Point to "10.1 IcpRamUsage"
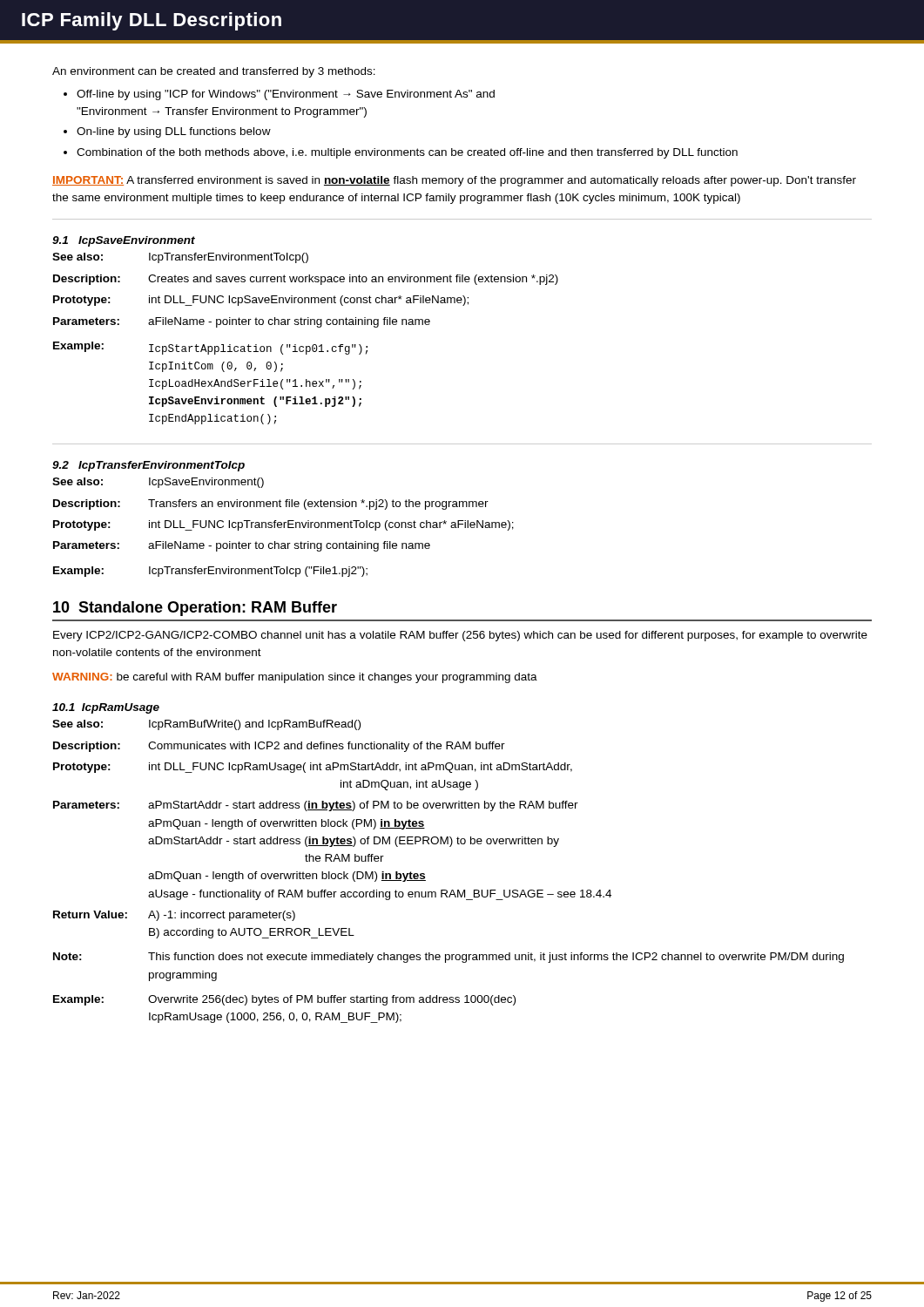Screen dimensions: 1307x924 106,707
